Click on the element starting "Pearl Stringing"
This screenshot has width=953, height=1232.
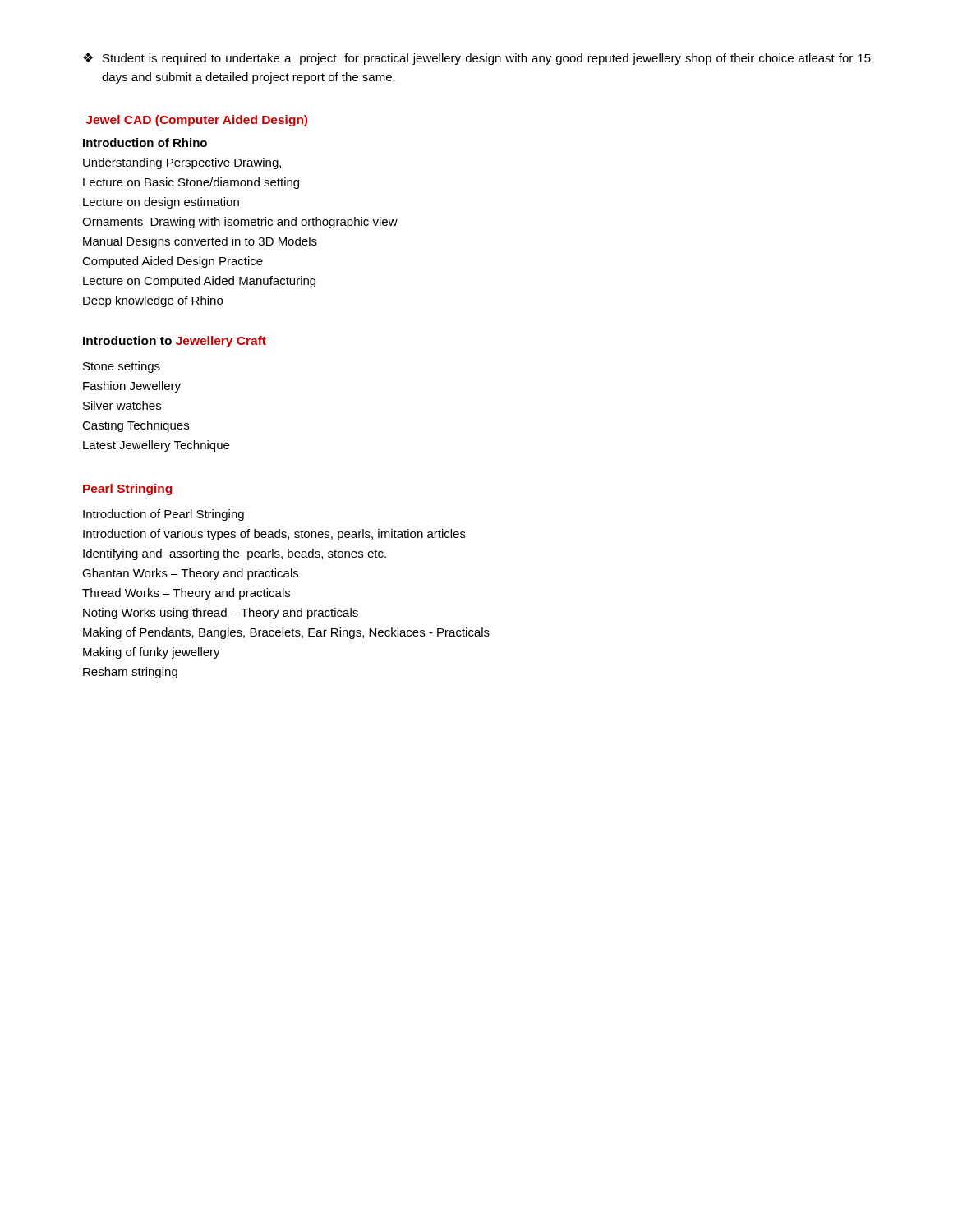click(x=127, y=488)
